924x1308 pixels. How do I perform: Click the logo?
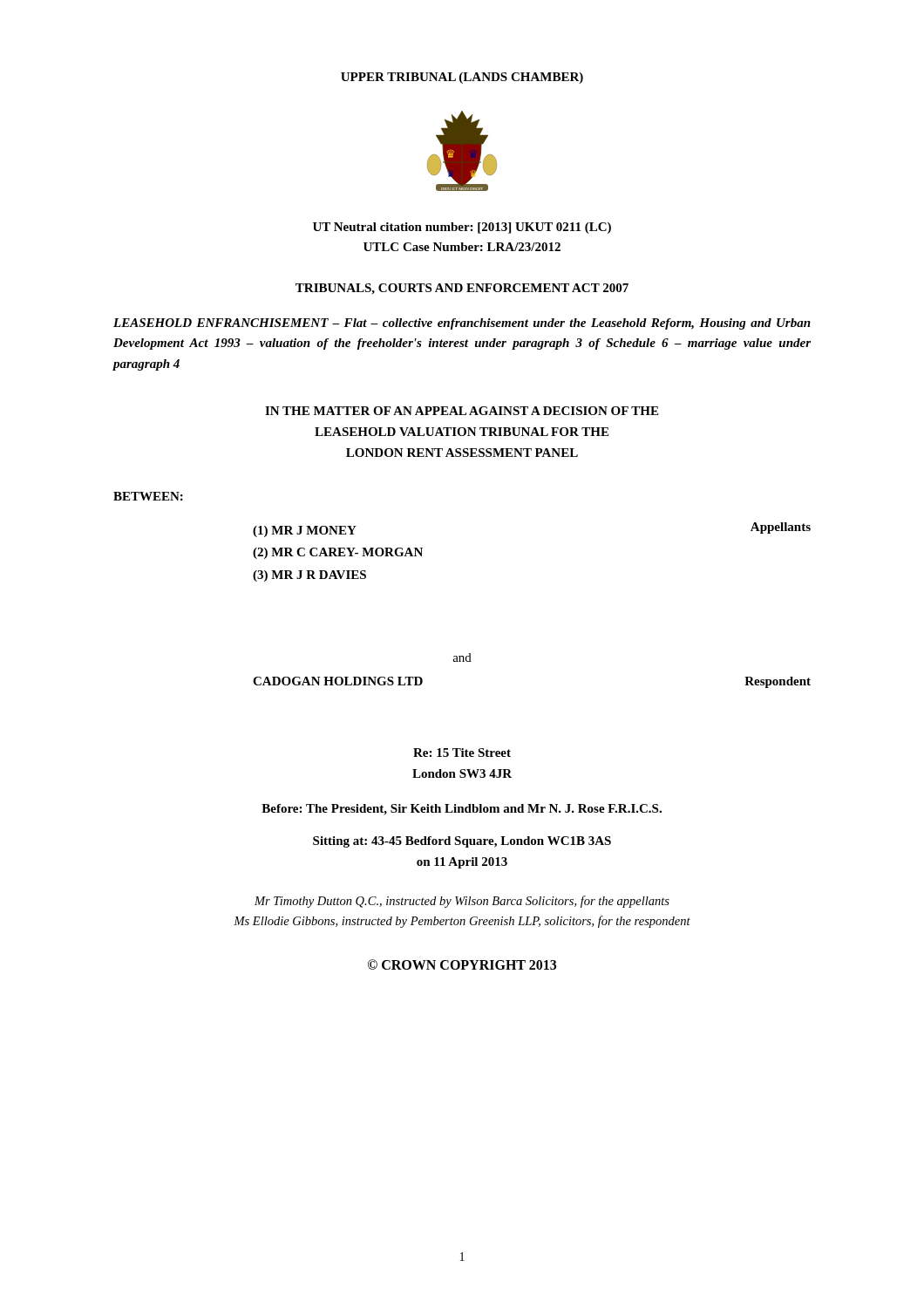(x=462, y=151)
